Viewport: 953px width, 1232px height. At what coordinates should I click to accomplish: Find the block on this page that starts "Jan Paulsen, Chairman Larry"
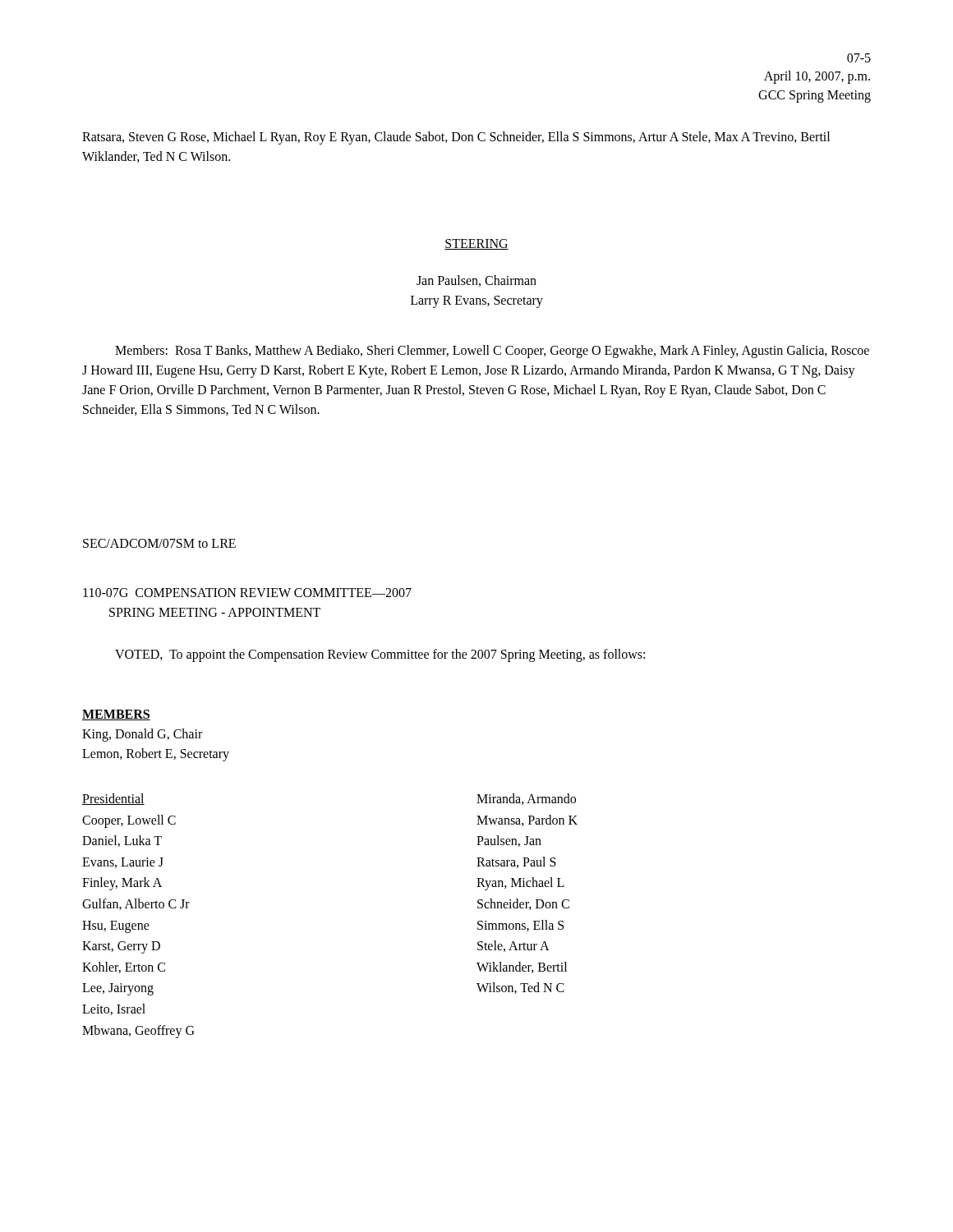[x=476, y=290]
